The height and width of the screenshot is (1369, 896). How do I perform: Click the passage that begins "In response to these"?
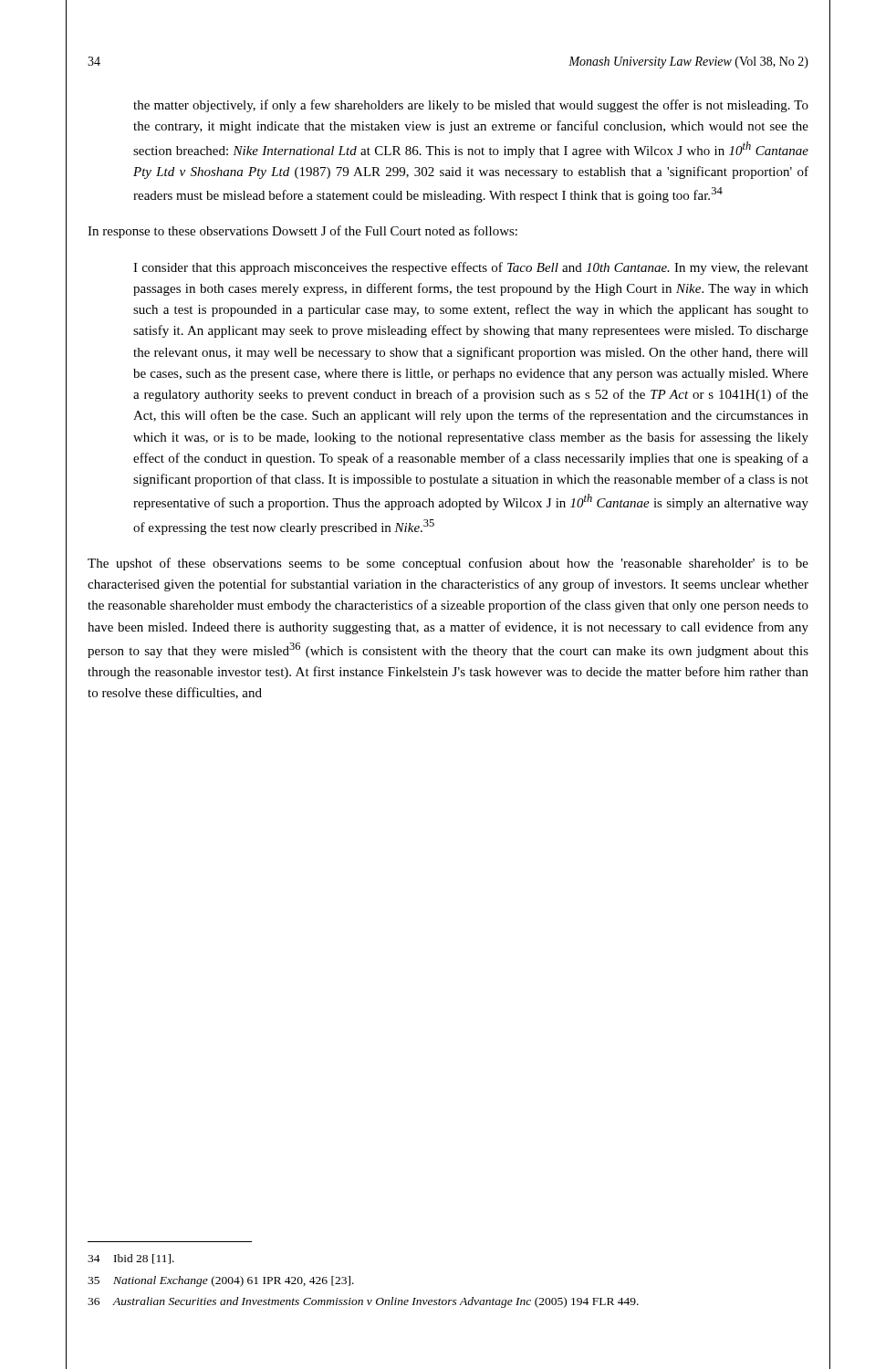tap(448, 232)
